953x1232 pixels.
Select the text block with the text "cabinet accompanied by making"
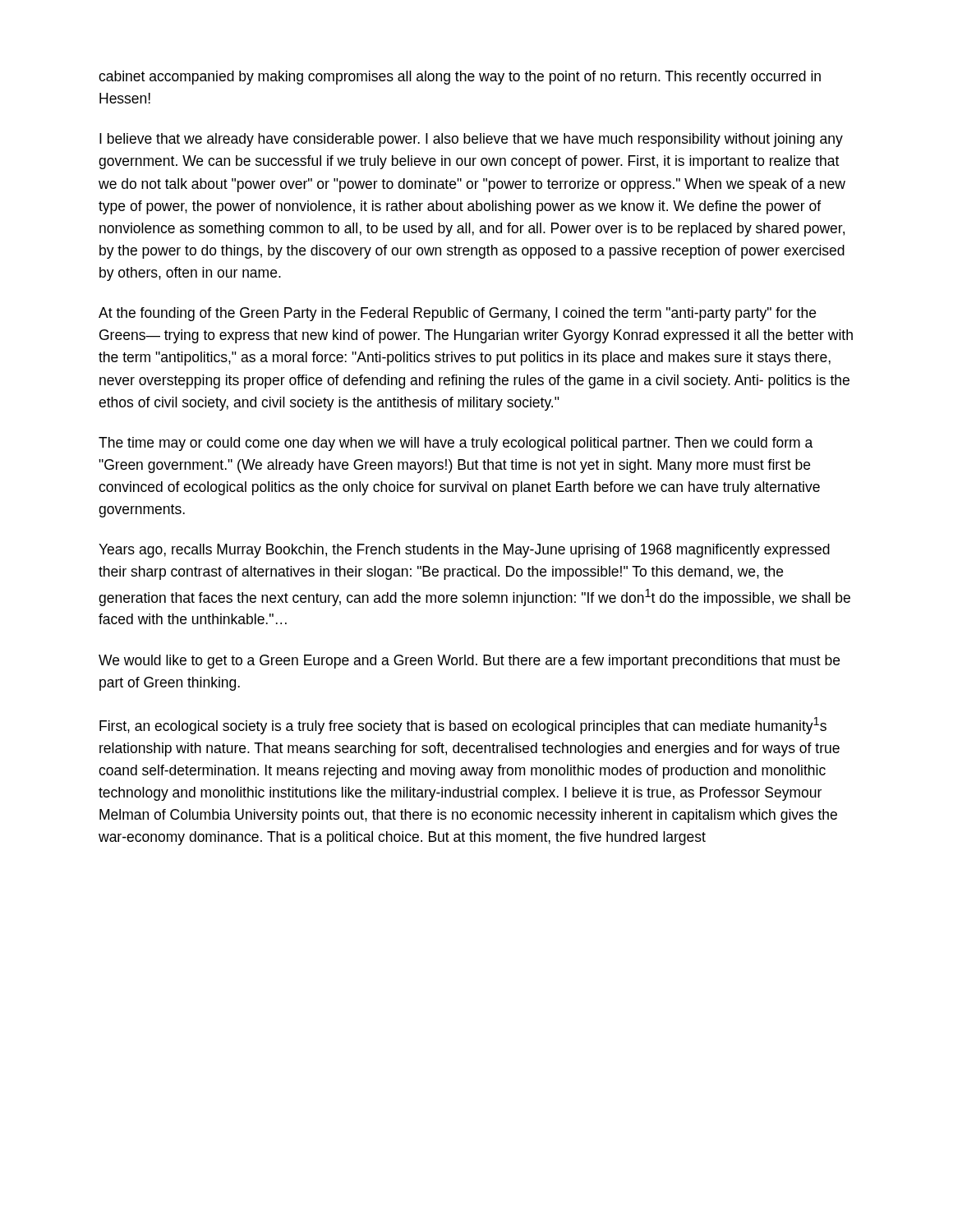click(x=460, y=88)
